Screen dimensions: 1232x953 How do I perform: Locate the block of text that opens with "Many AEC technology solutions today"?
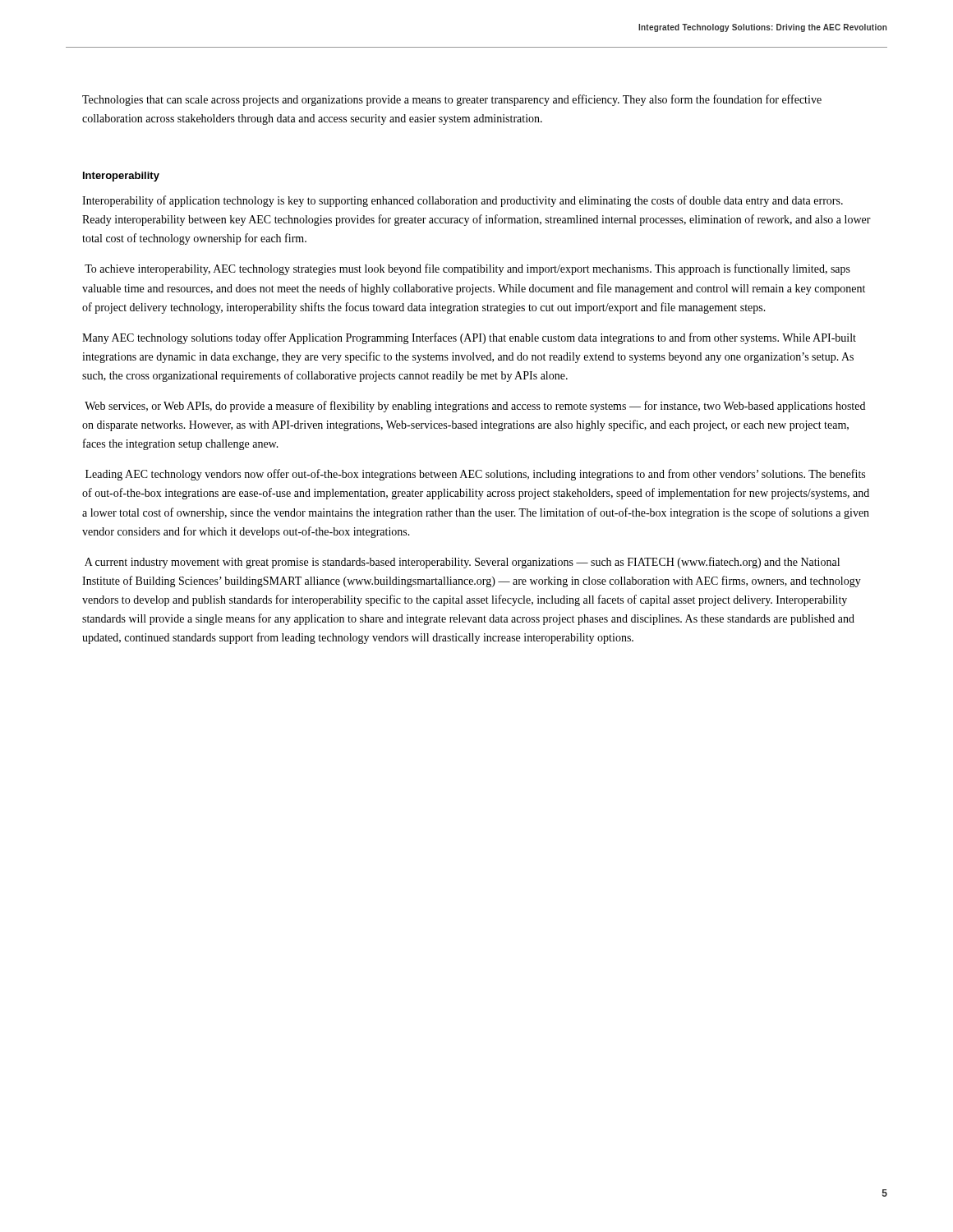coord(469,357)
